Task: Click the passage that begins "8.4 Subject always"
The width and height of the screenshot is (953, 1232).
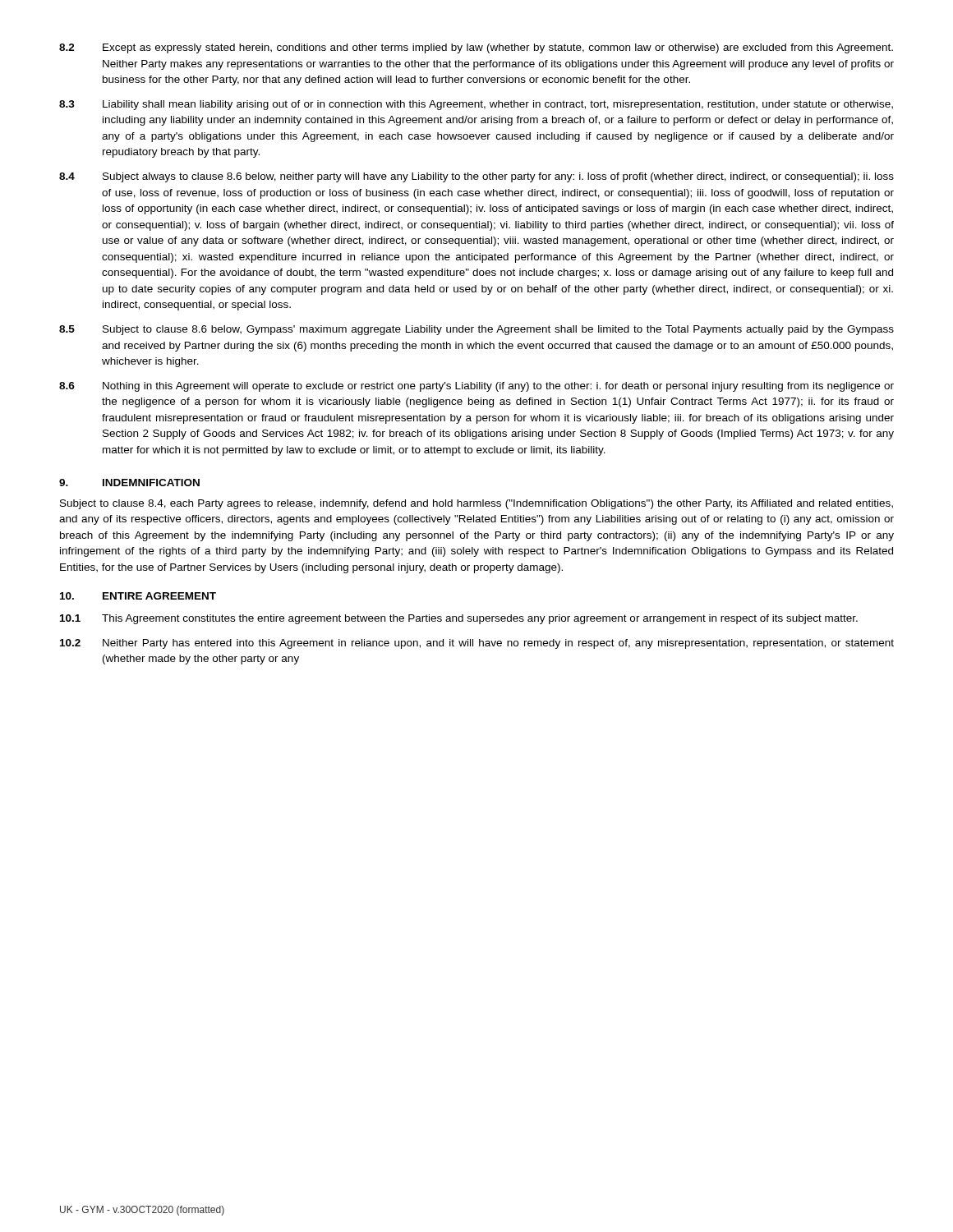Action: pos(476,241)
